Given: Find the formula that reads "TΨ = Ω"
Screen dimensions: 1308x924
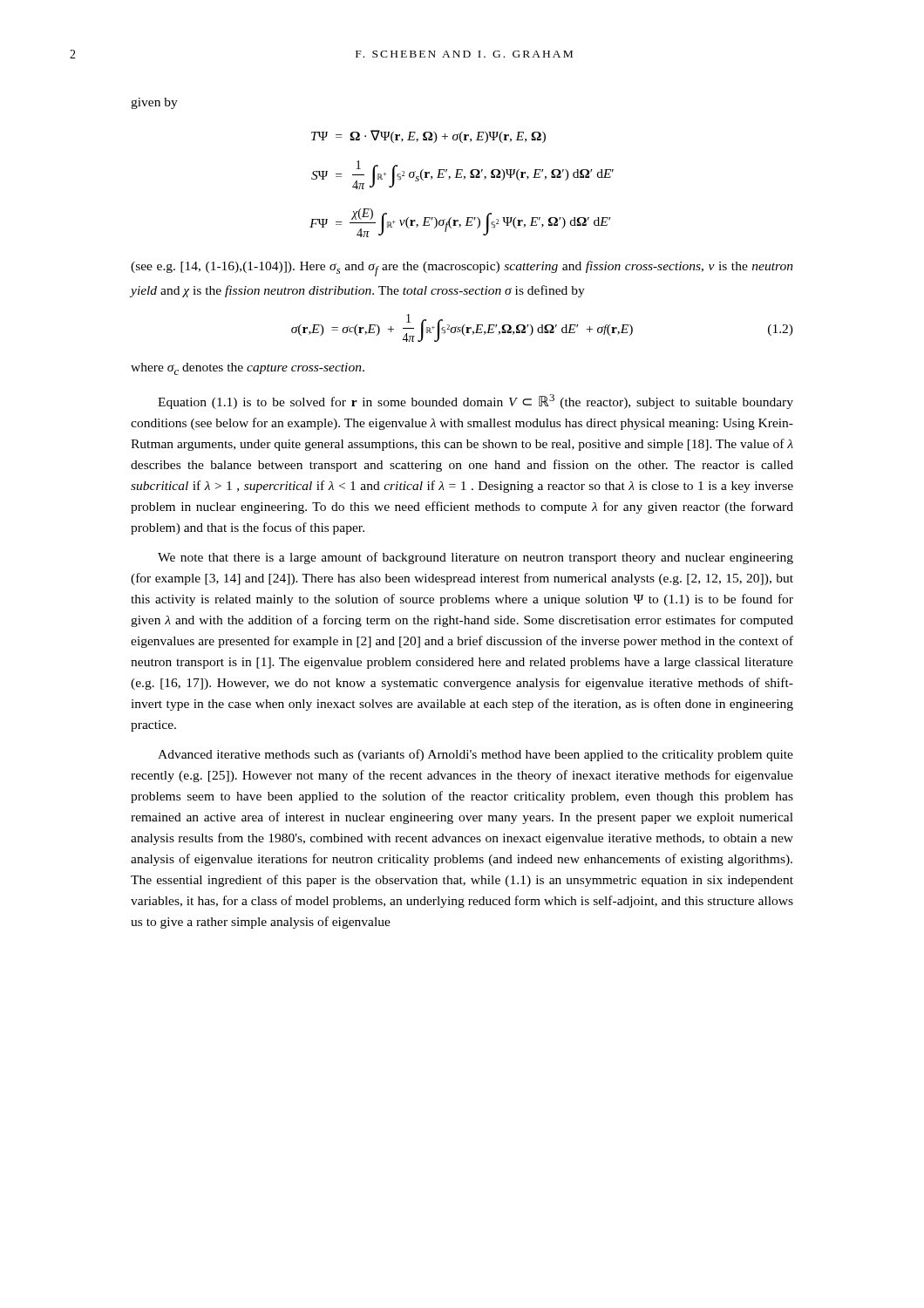Looking at the screenshot, I should click(x=462, y=184).
